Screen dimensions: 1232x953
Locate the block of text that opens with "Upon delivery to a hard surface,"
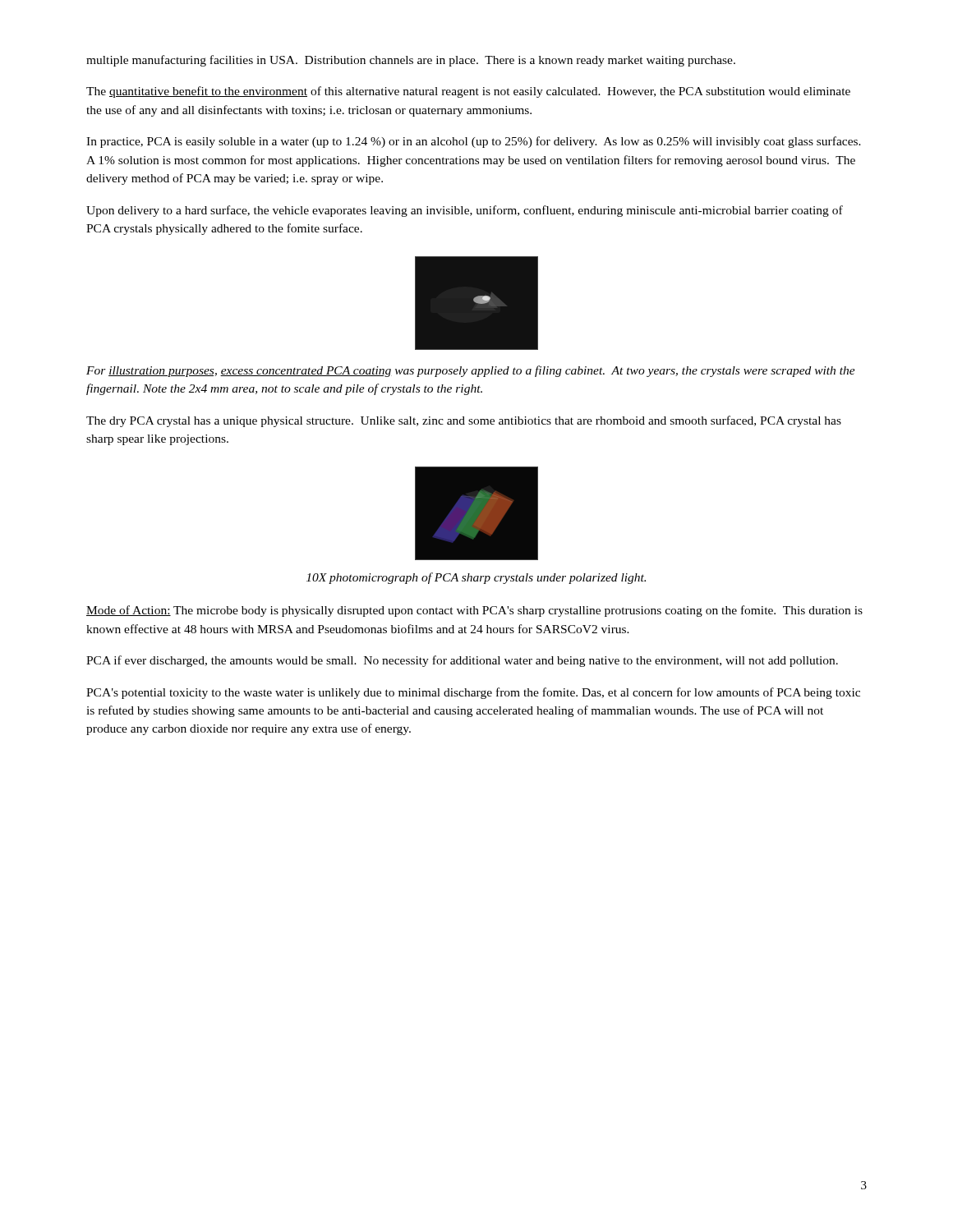pos(464,219)
